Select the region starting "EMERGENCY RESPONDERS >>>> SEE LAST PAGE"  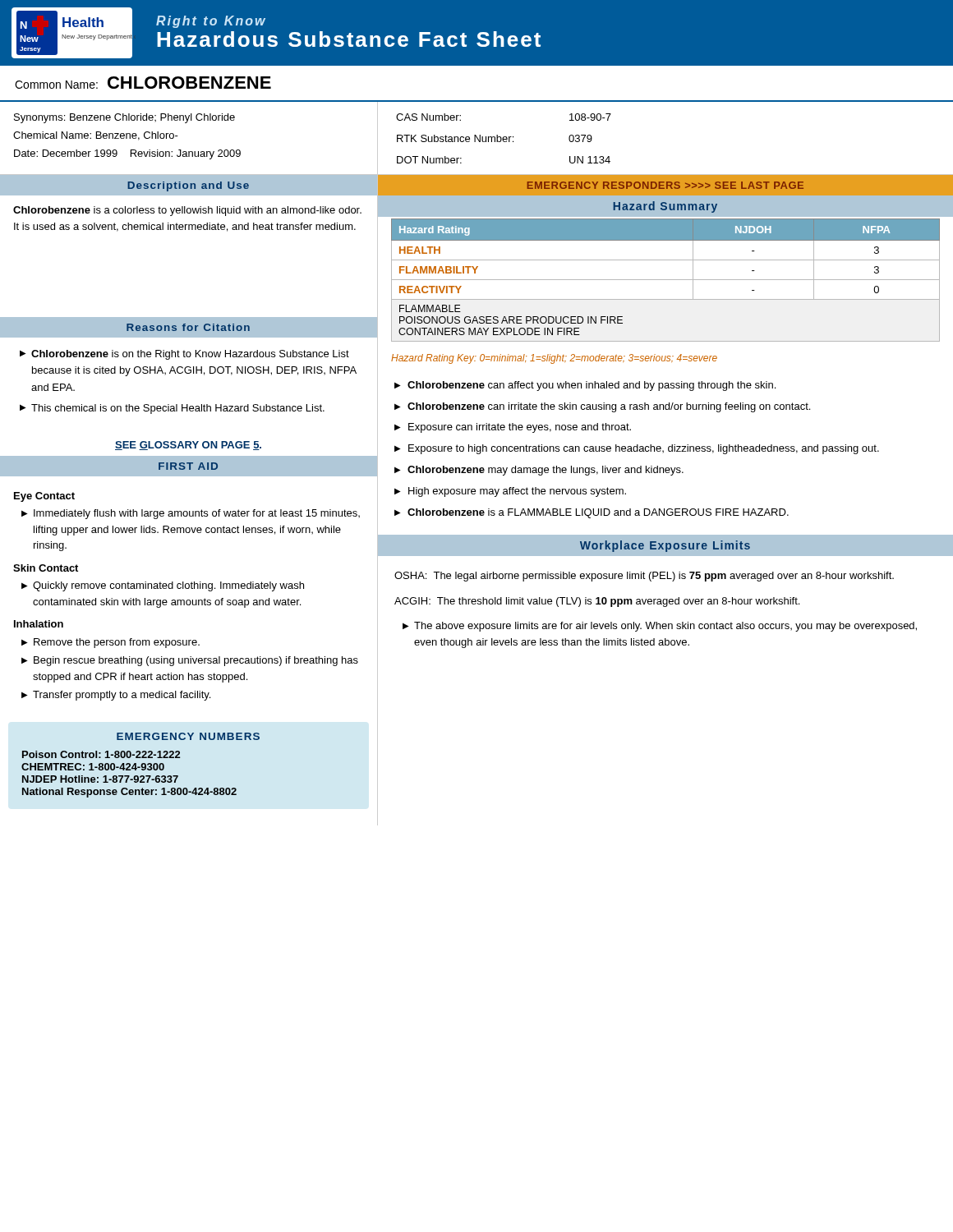click(x=665, y=185)
